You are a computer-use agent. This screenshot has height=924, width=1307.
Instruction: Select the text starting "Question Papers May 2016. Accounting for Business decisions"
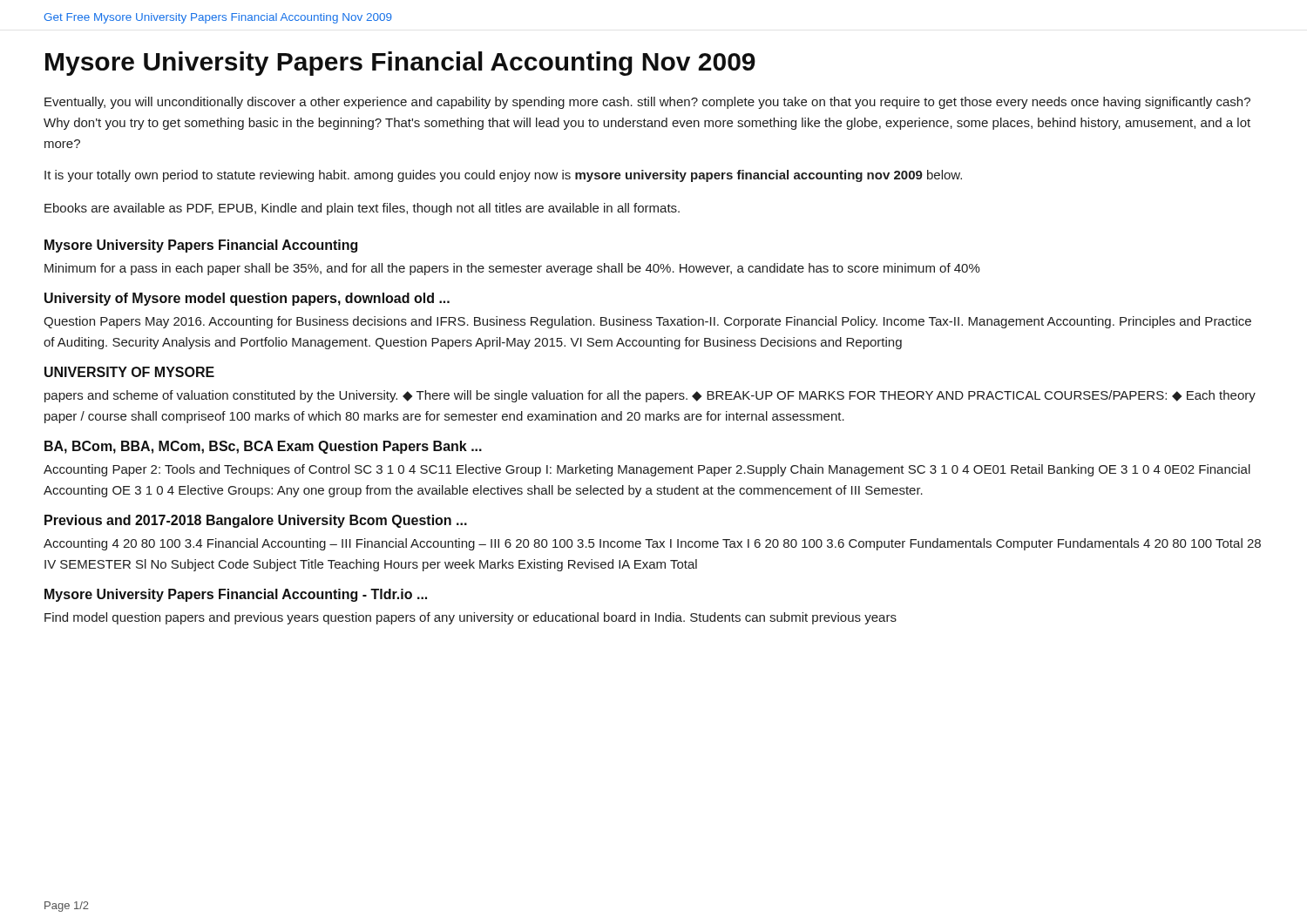coord(648,331)
